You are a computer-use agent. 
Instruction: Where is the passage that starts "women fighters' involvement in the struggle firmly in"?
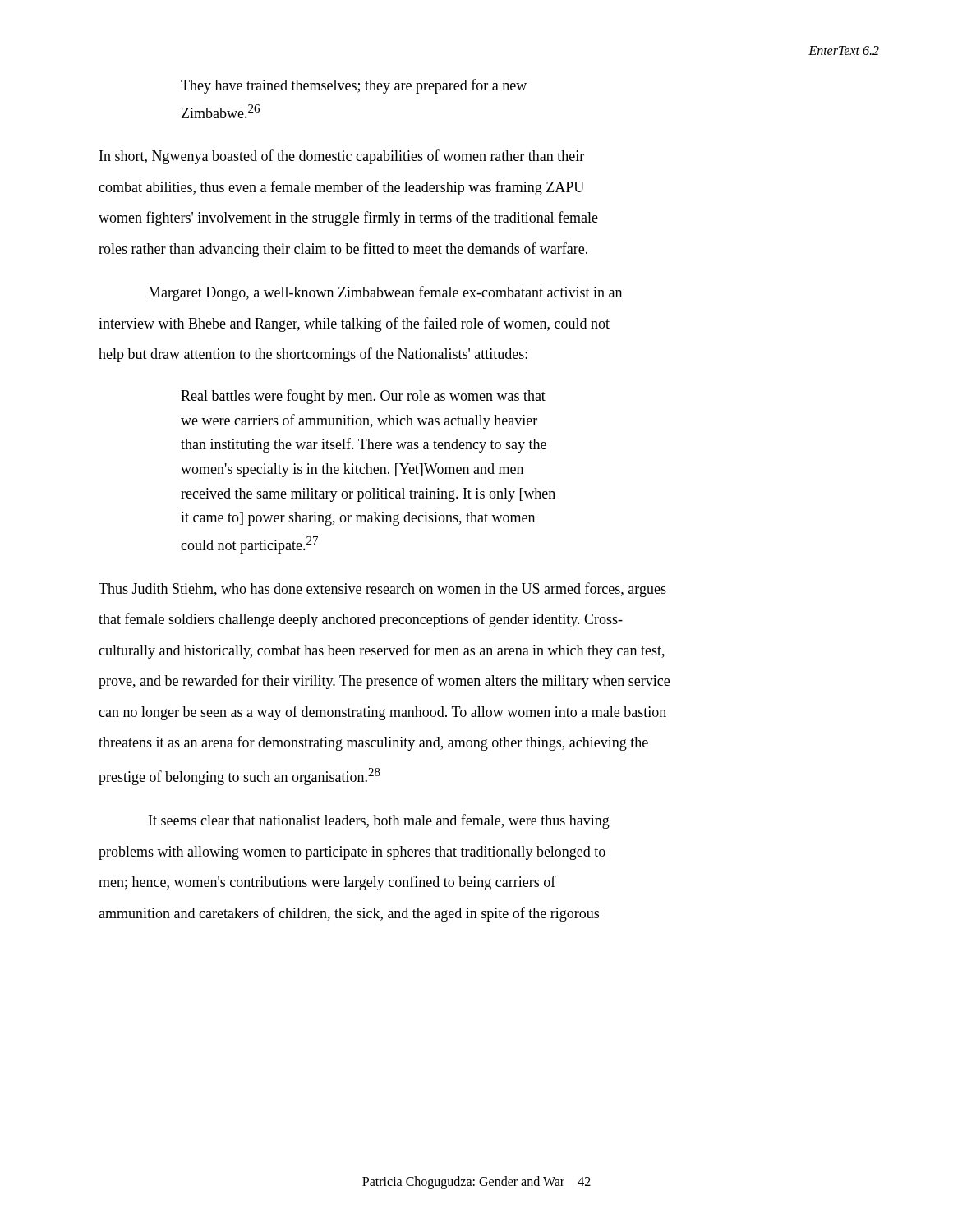(x=348, y=218)
